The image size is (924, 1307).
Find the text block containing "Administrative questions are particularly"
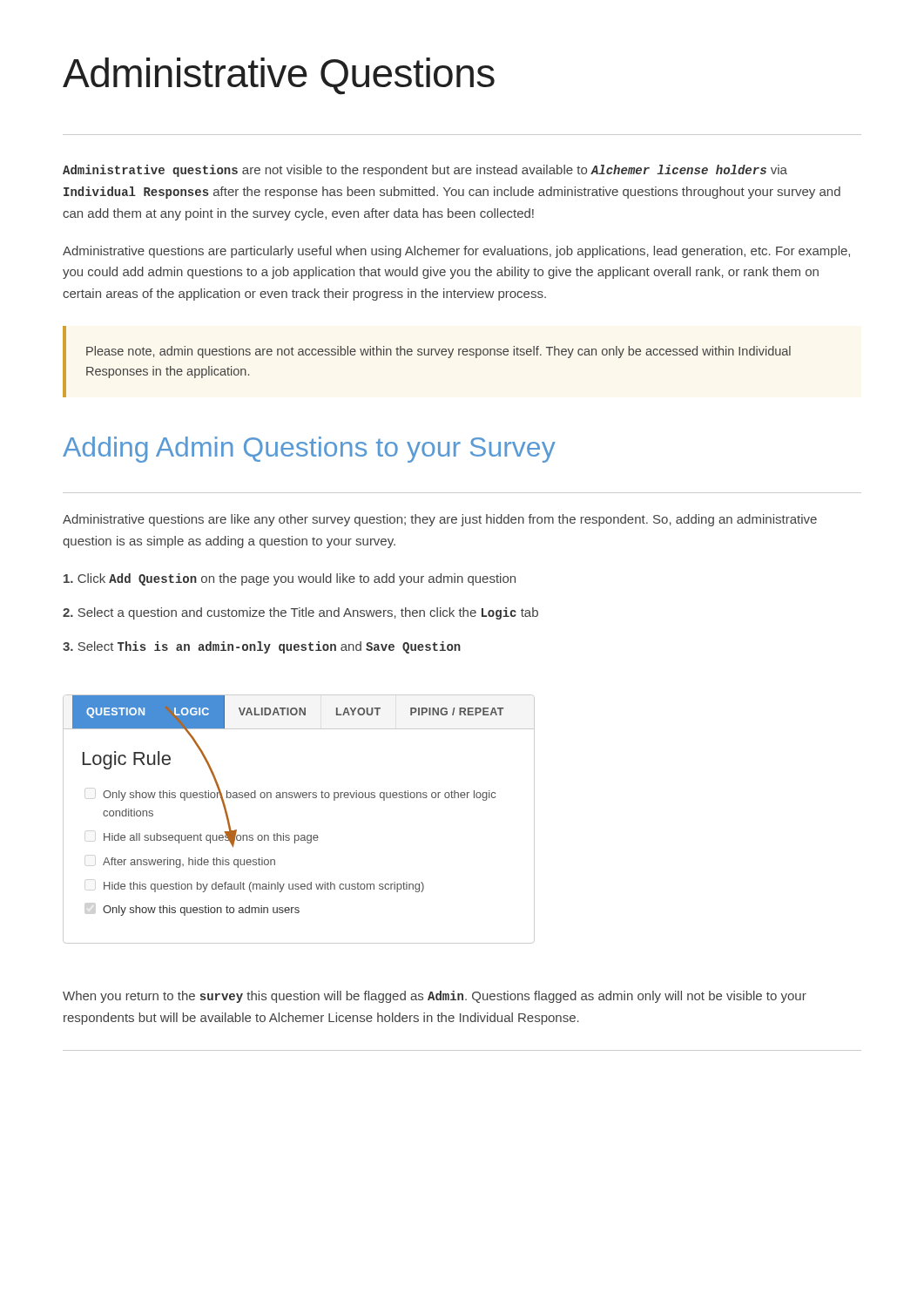click(x=457, y=272)
